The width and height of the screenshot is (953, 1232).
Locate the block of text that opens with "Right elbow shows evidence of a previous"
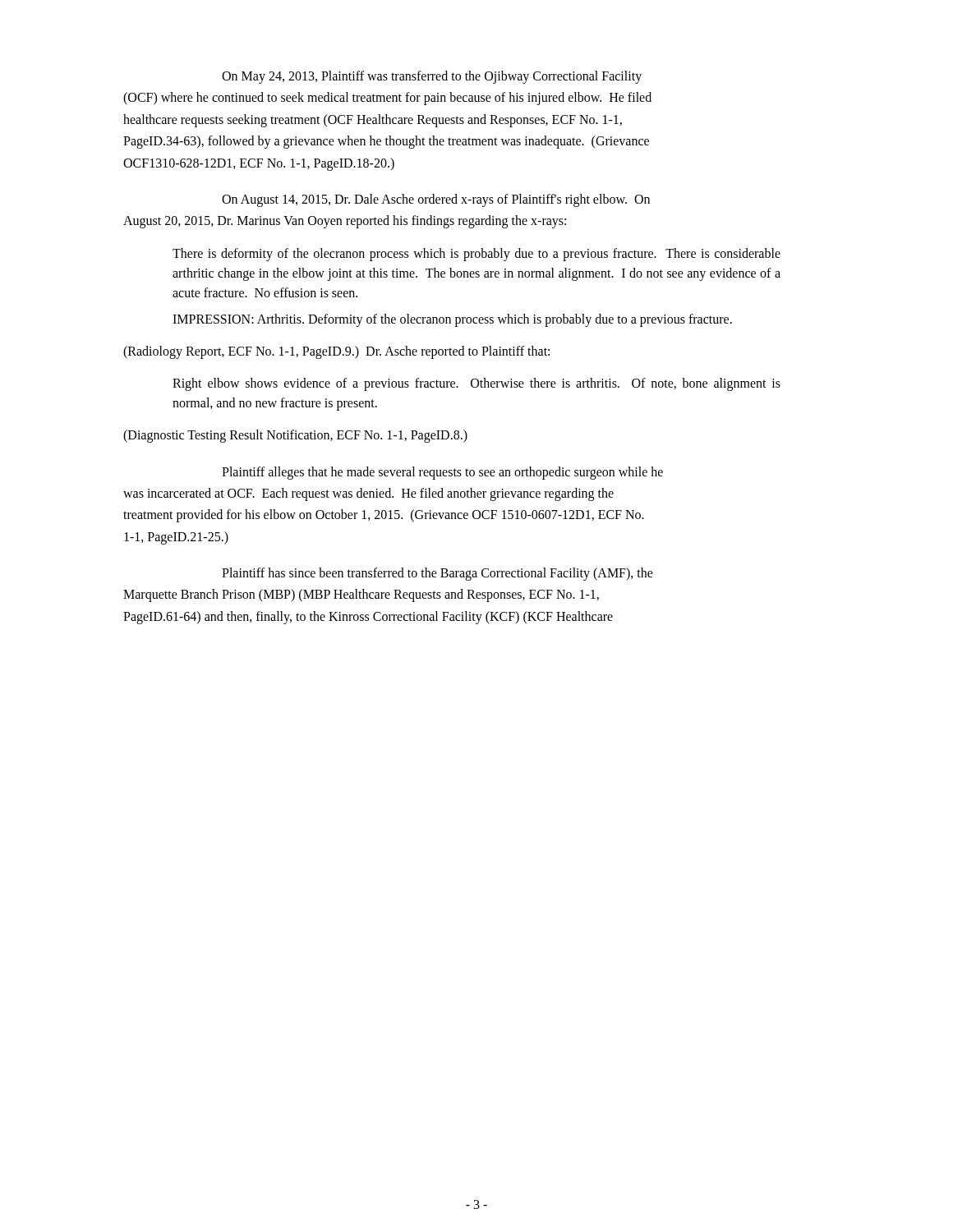coord(476,394)
